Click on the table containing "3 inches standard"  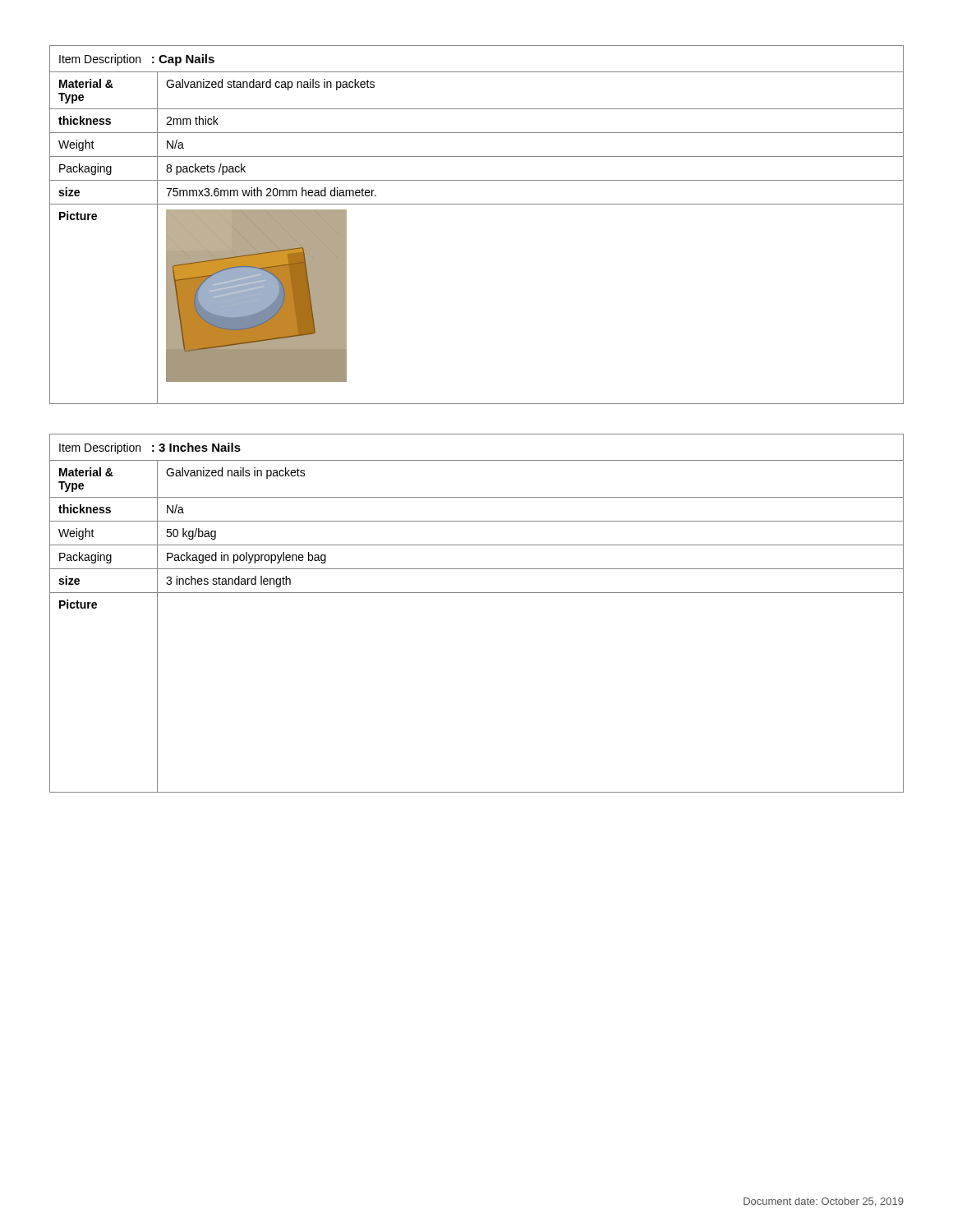[x=476, y=613]
